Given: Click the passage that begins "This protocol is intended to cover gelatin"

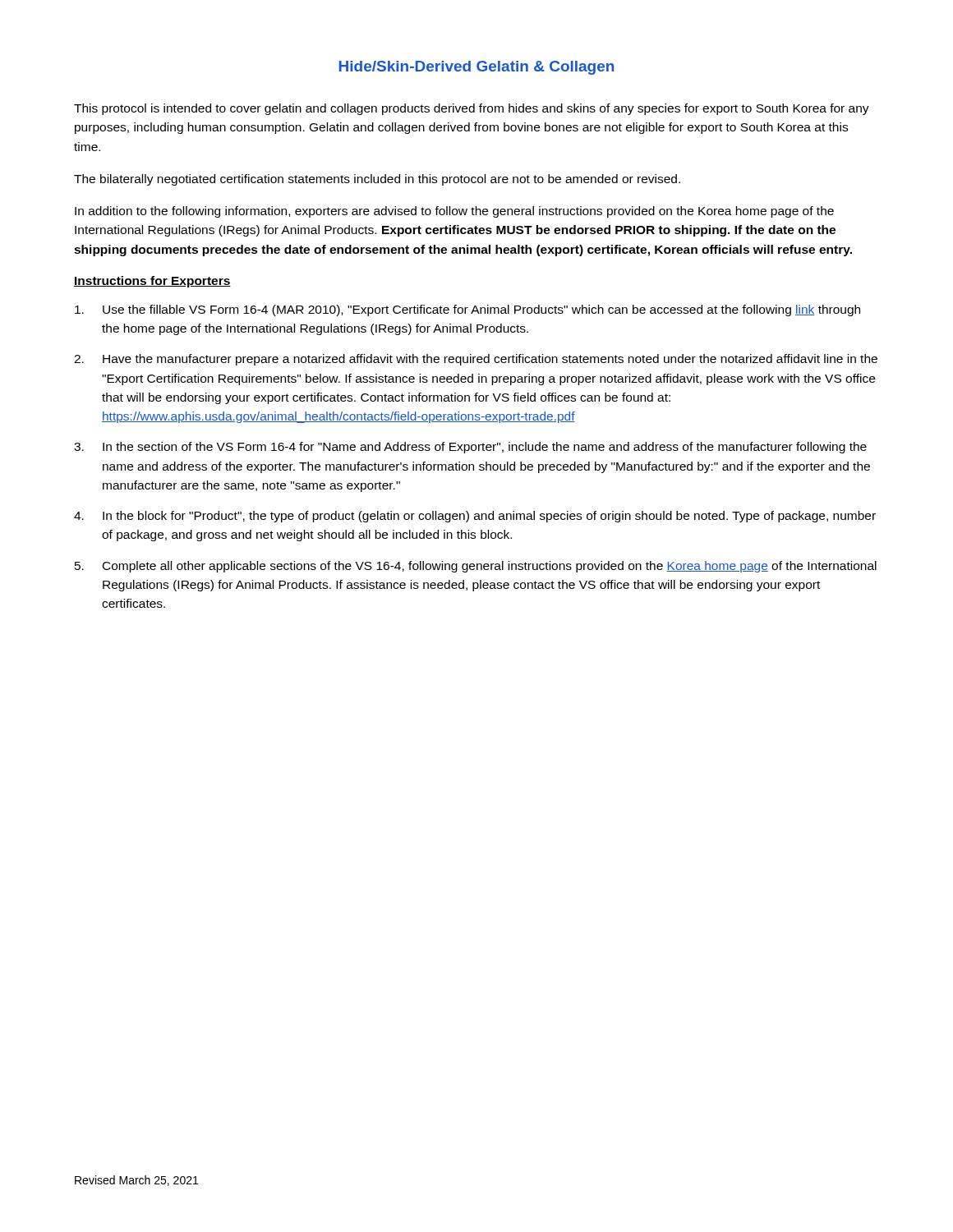Looking at the screenshot, I should coord(471,127).
